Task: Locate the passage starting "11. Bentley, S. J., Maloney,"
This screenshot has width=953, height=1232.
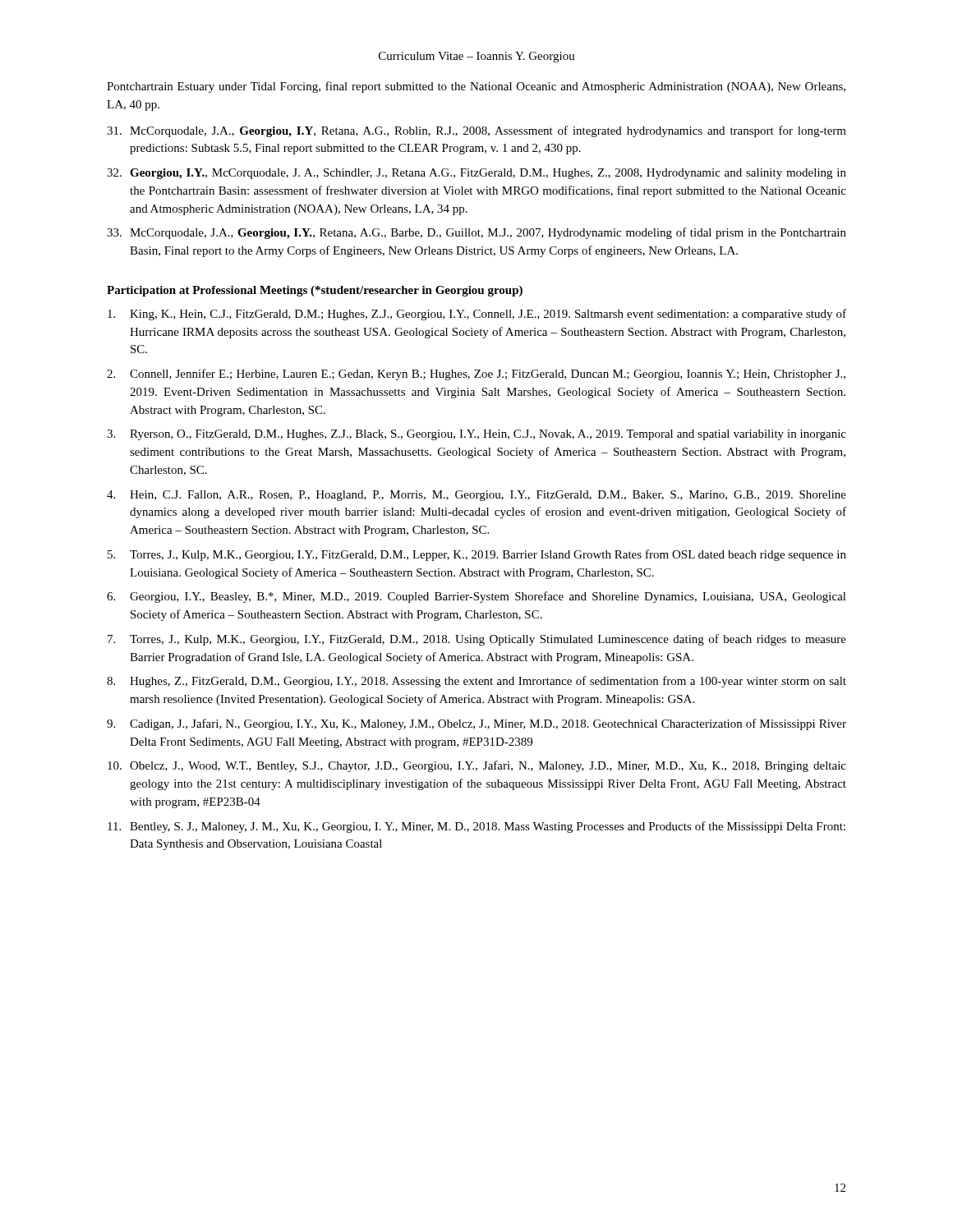Action: click(476, 836)
